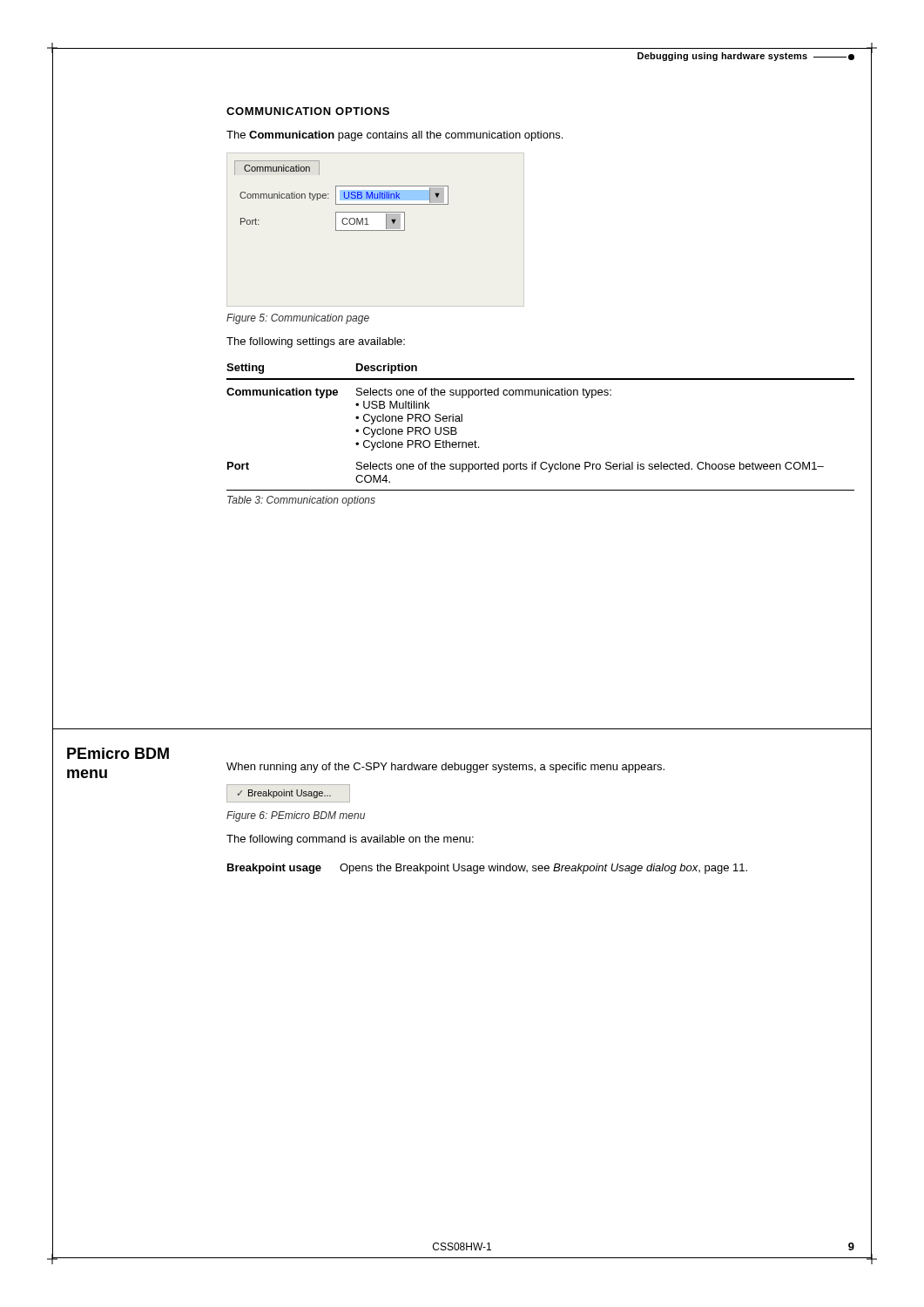
Task: Select the passage starting "The following settings are available:"
Action: tap(316, 341)
